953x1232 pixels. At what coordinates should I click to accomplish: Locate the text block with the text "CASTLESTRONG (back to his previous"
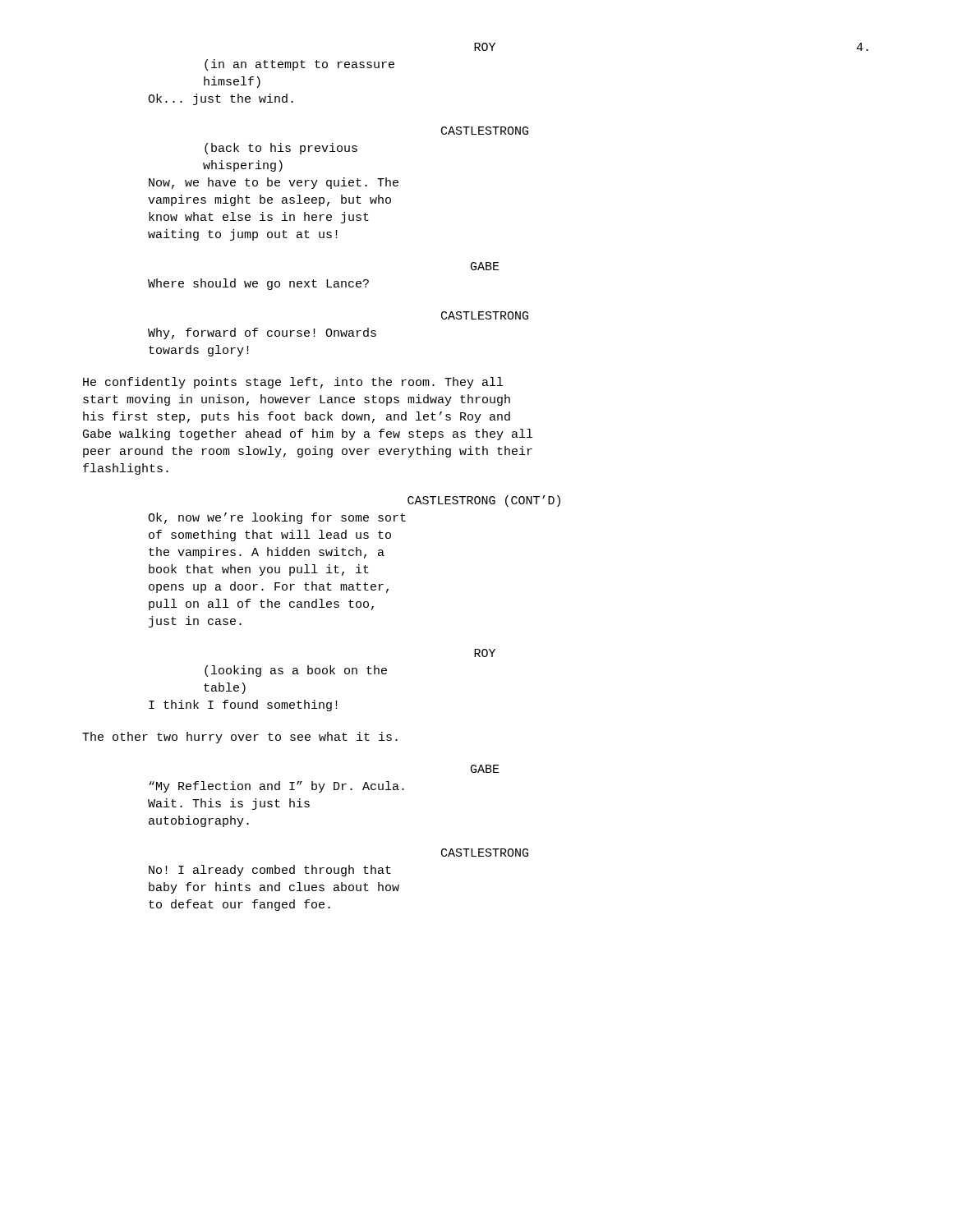coord(485,131)
